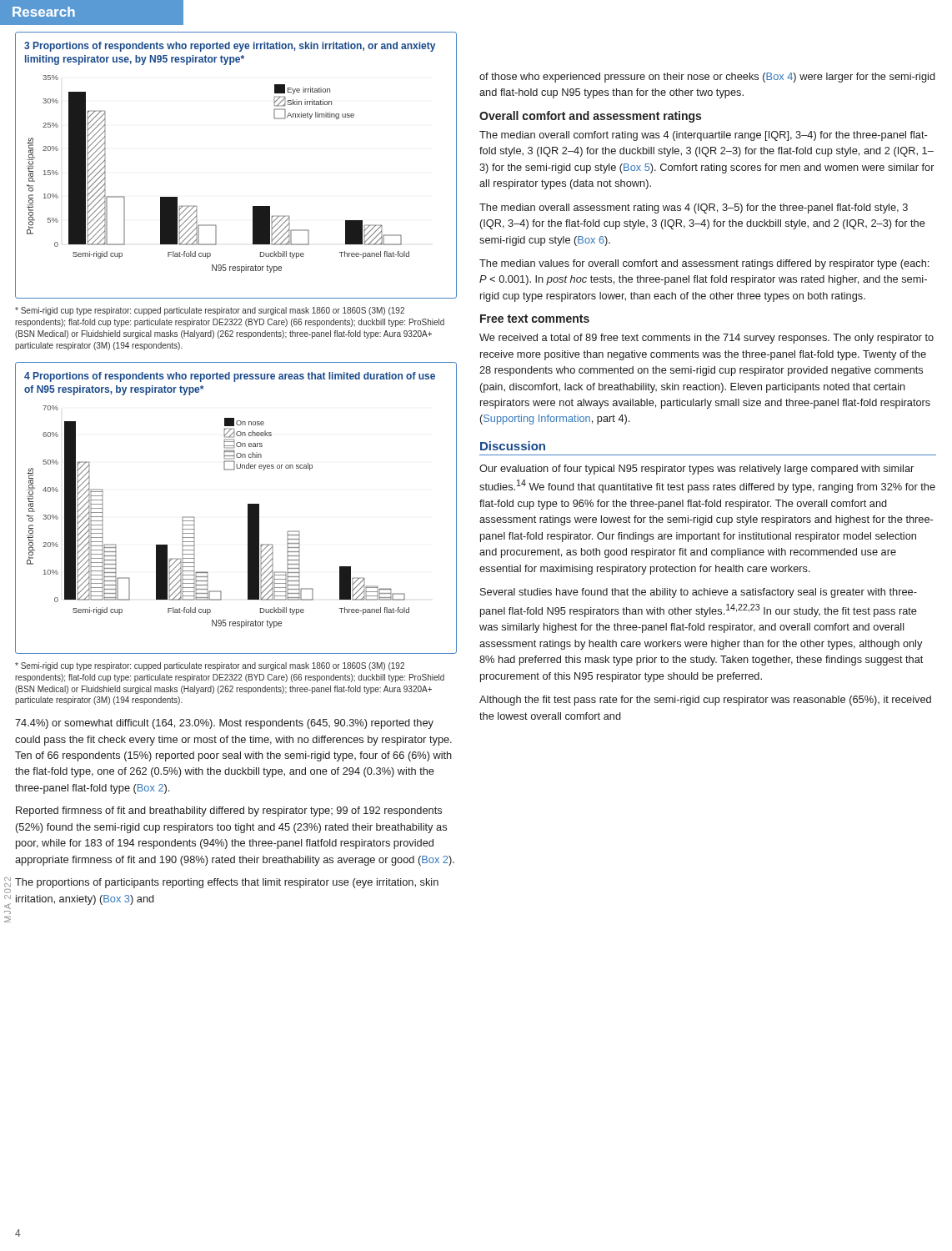This screenshot has height=1251, width=952.
Task: Where is the passage that starts "The median overall comfort rating was 4"?
Action: pyautogui.click(x=707, y=159)
